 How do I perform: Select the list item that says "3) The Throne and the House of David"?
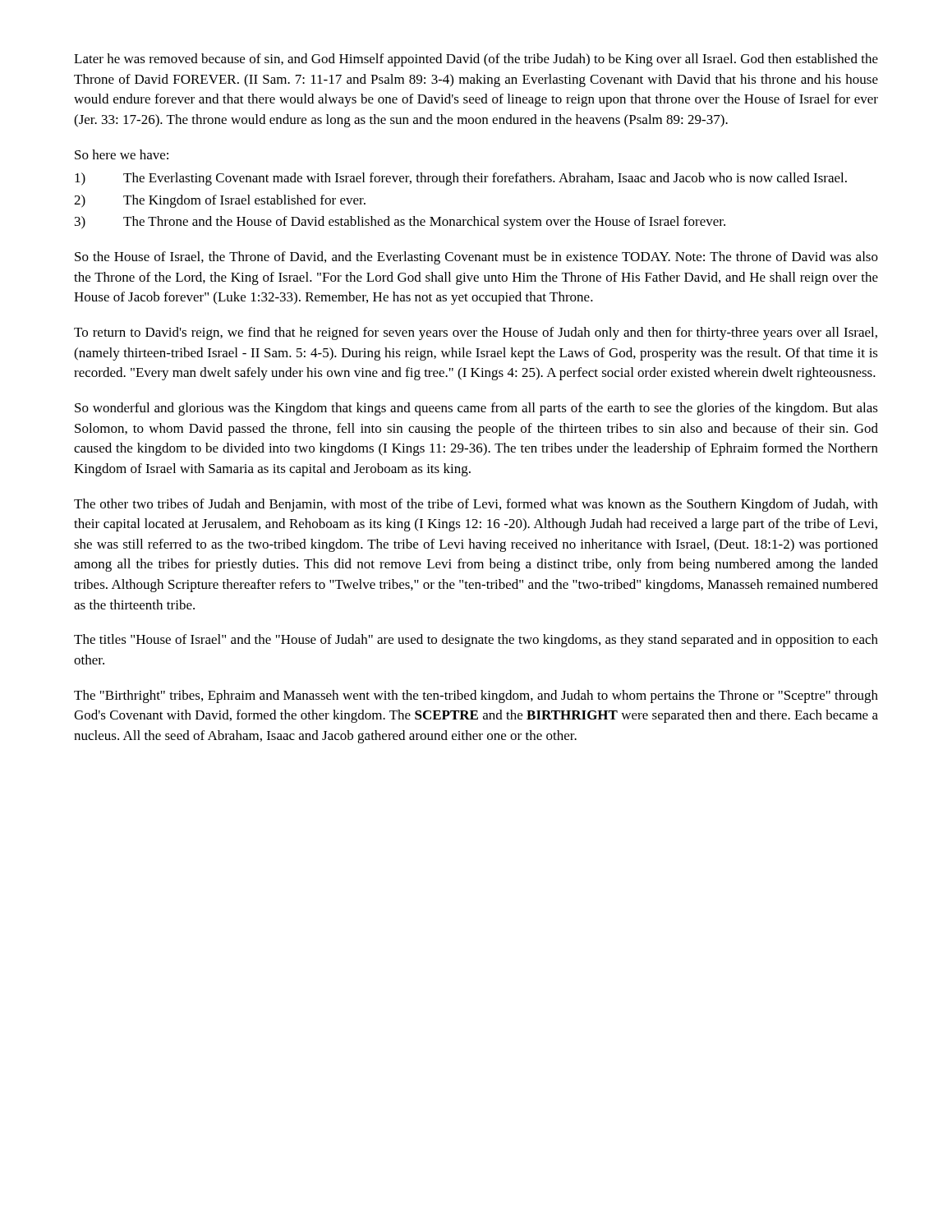pyautogui.click(x=476, y=222)
